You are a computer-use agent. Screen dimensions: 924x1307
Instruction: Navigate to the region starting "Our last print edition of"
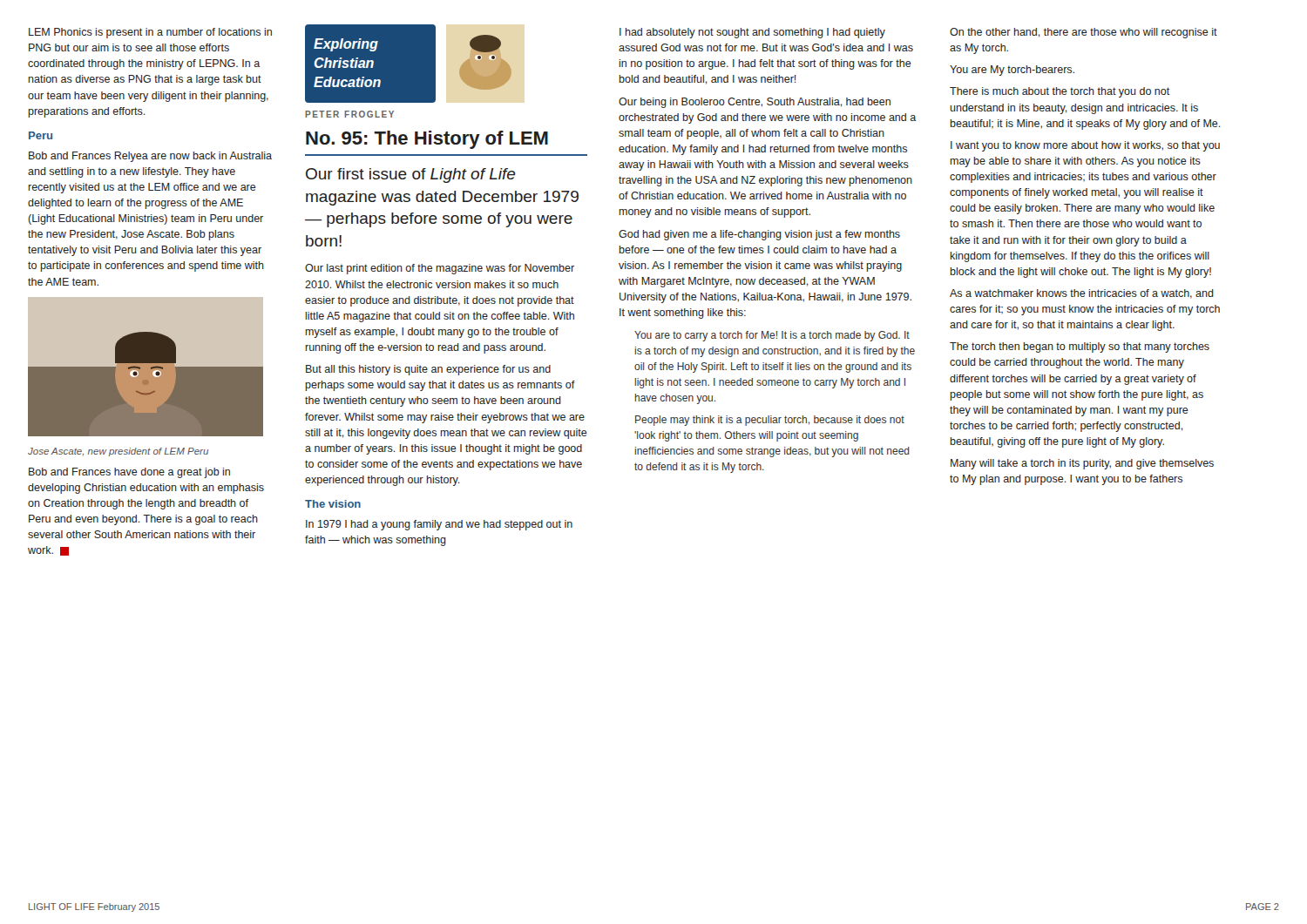pyautogui.click(x=446, y=374)
